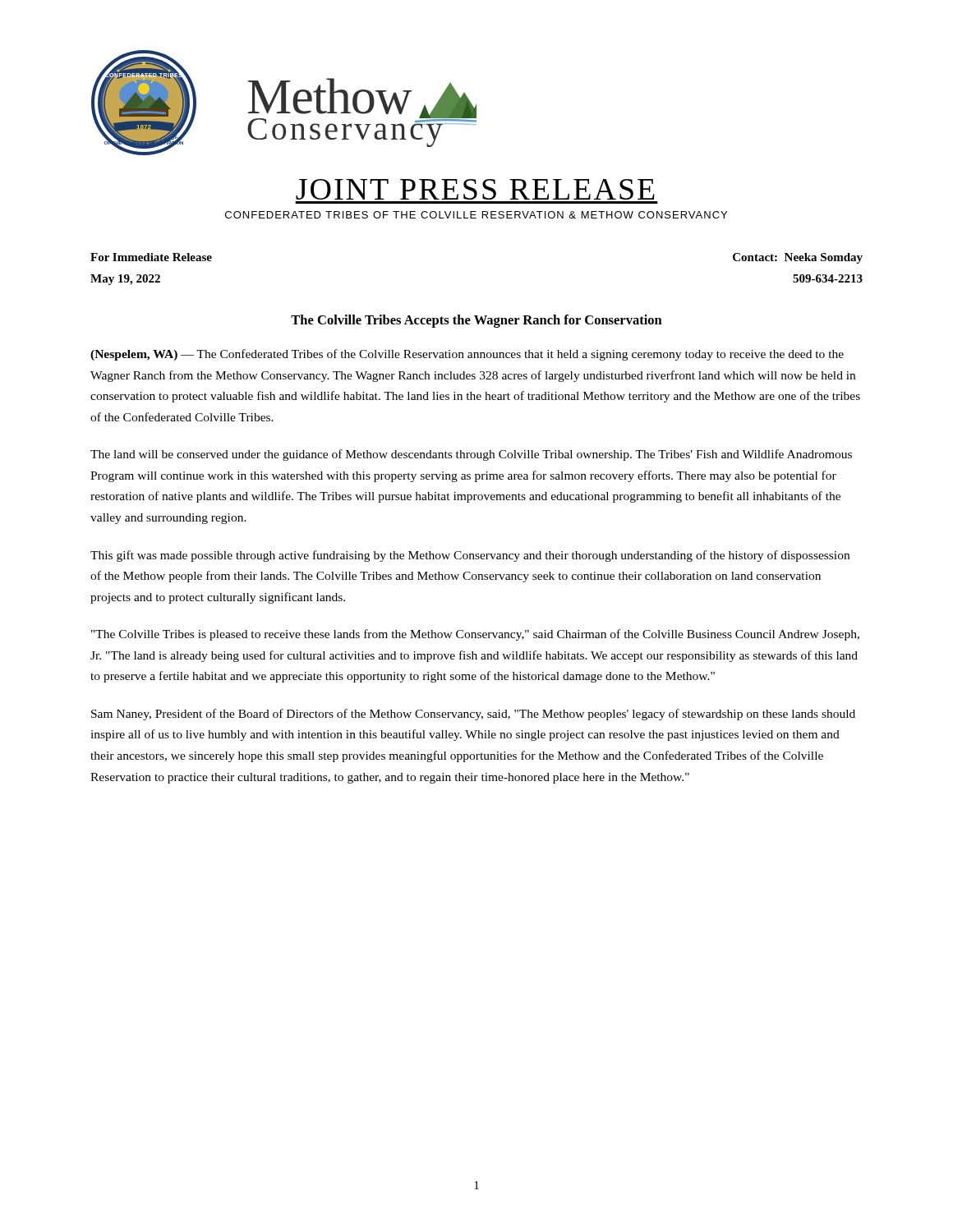Locate the text block with the text "(Nespelem, WA) — The Confederated Tribes of the"
The height and width of the screenshot is (1232, 953).
click(475, 385)
